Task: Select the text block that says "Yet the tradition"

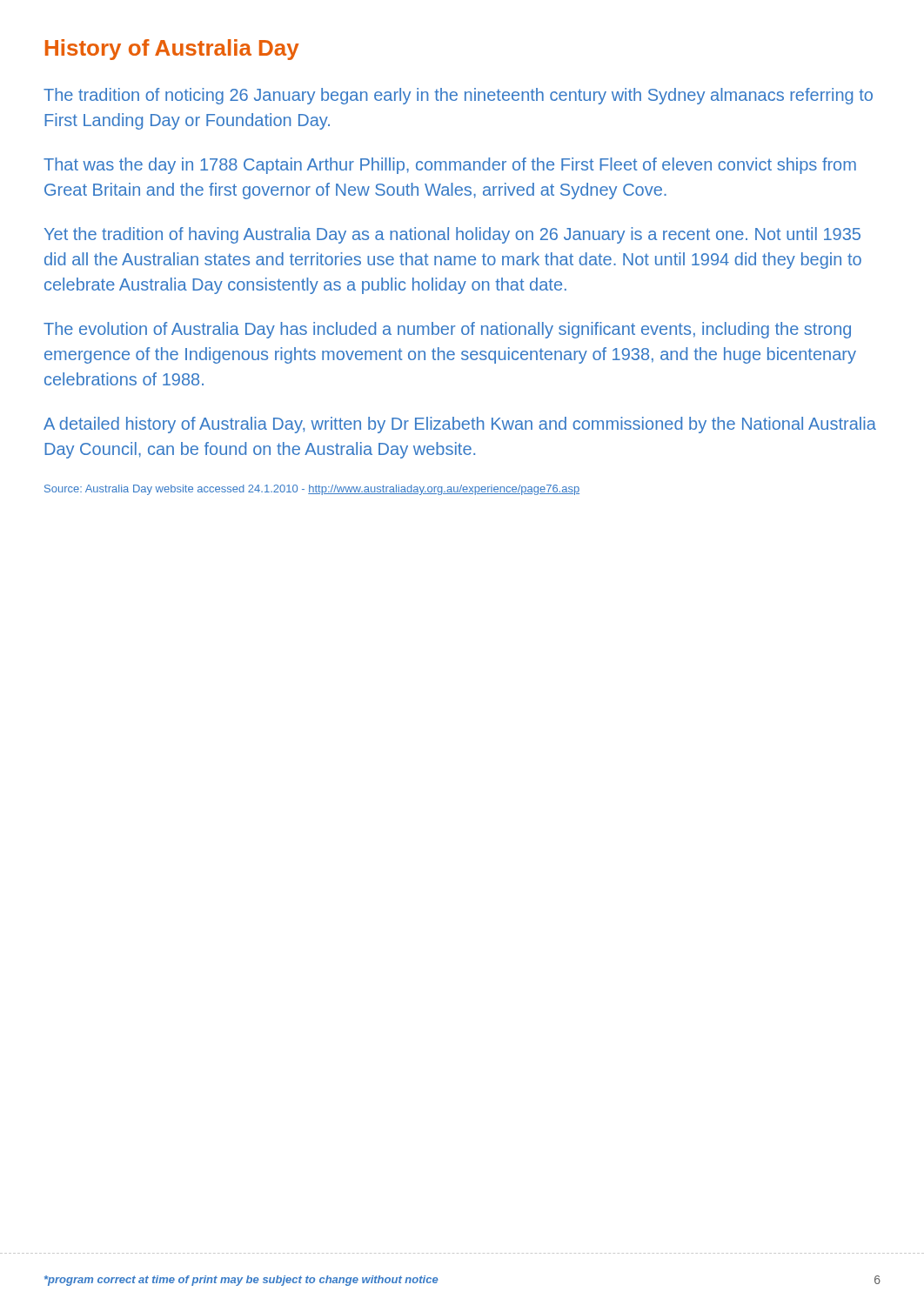Action: [453, 259]
